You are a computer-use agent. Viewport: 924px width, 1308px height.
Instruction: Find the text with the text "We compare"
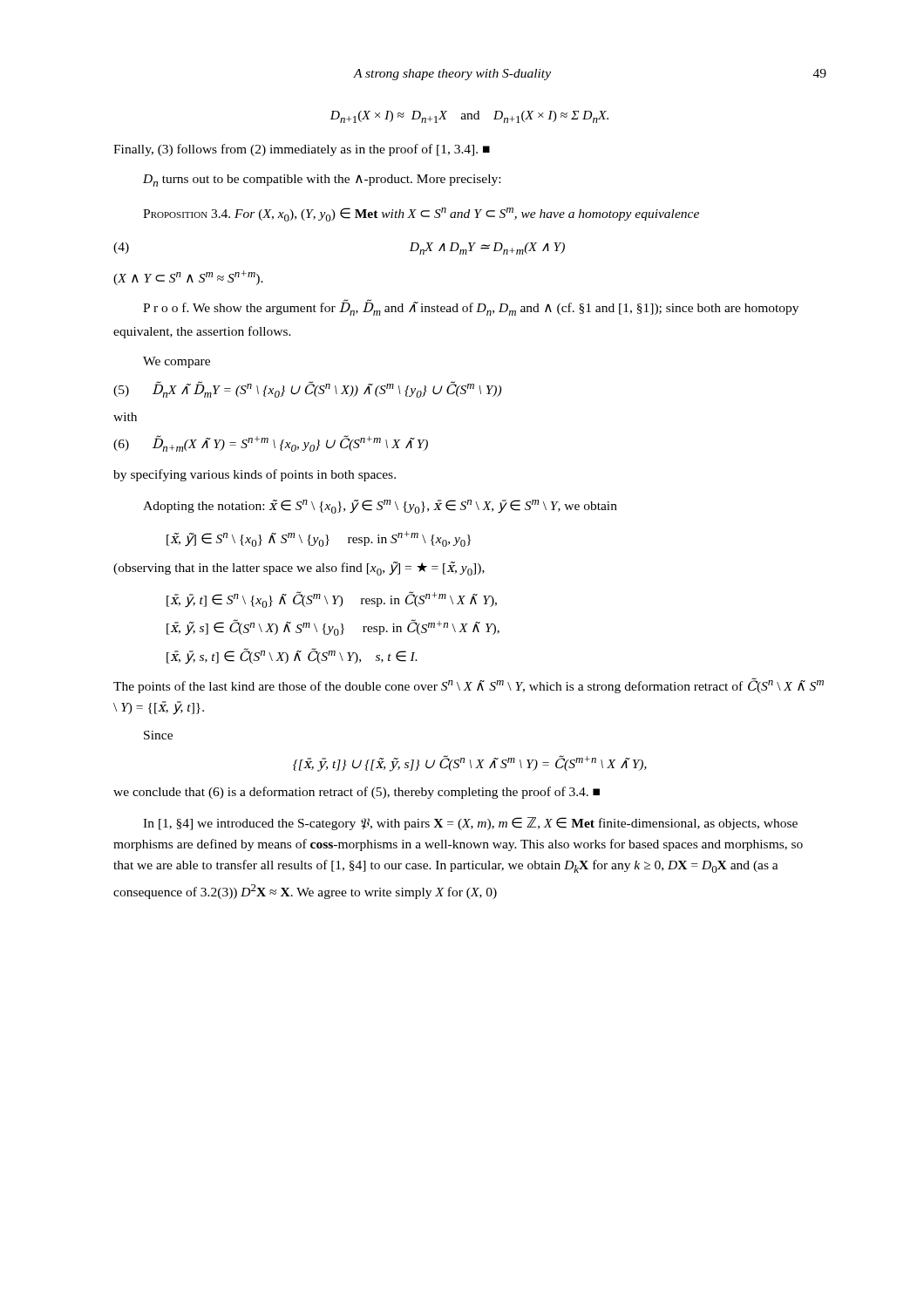(x=177, y=360)
